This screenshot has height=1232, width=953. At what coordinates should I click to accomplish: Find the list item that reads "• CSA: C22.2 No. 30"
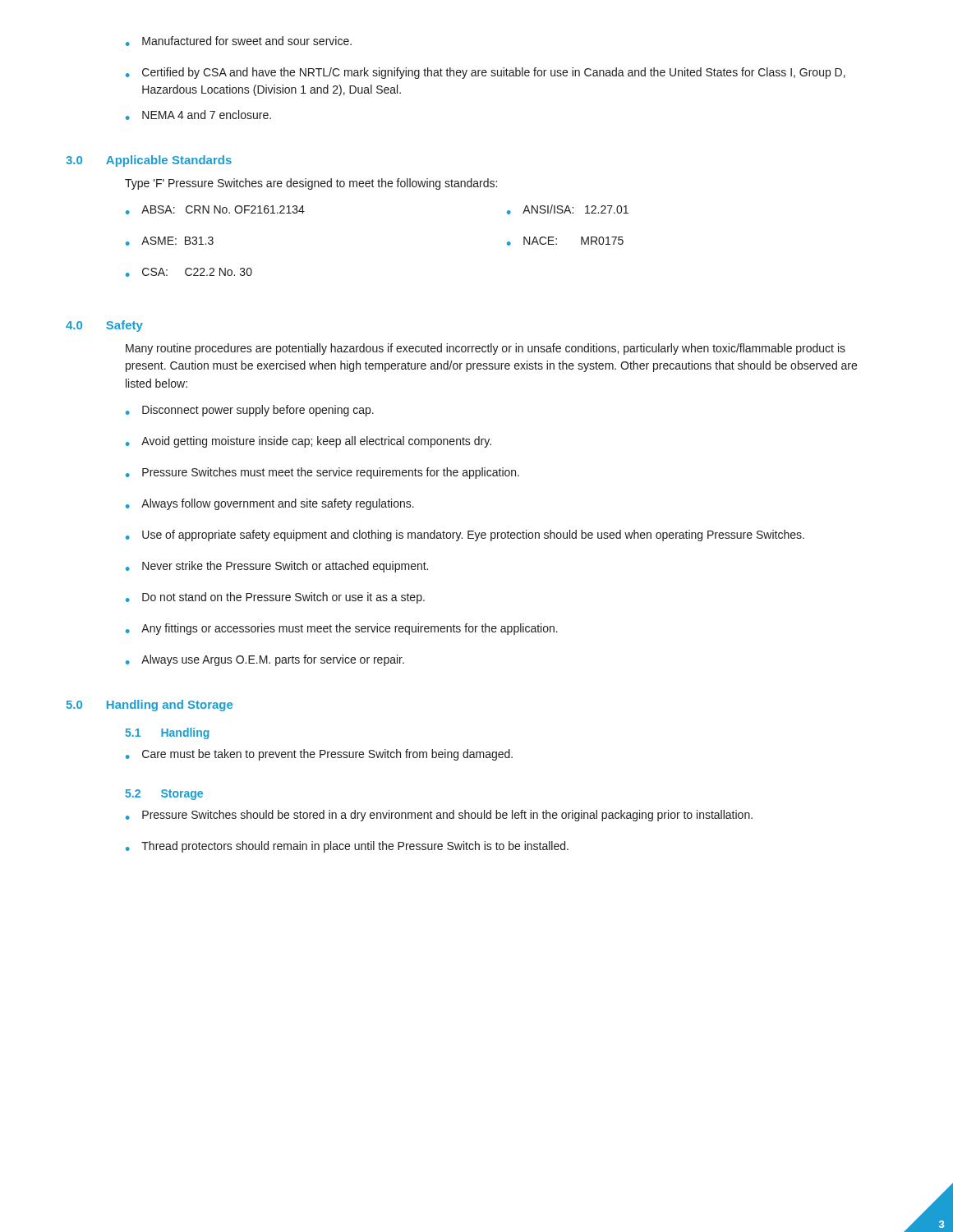tap(189, 272)
